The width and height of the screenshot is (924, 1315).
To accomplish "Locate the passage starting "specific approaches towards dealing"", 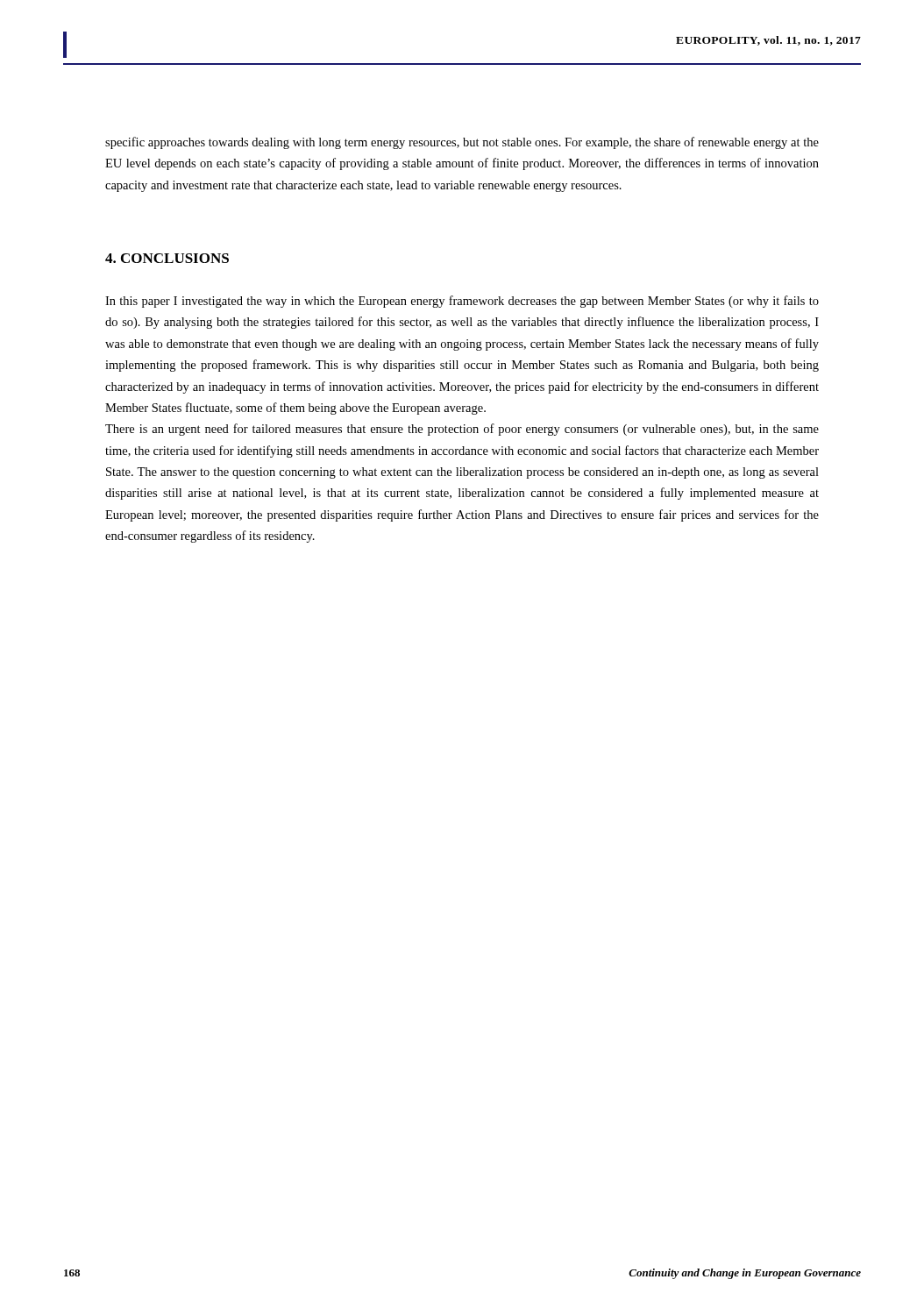I will click(462, 163).
